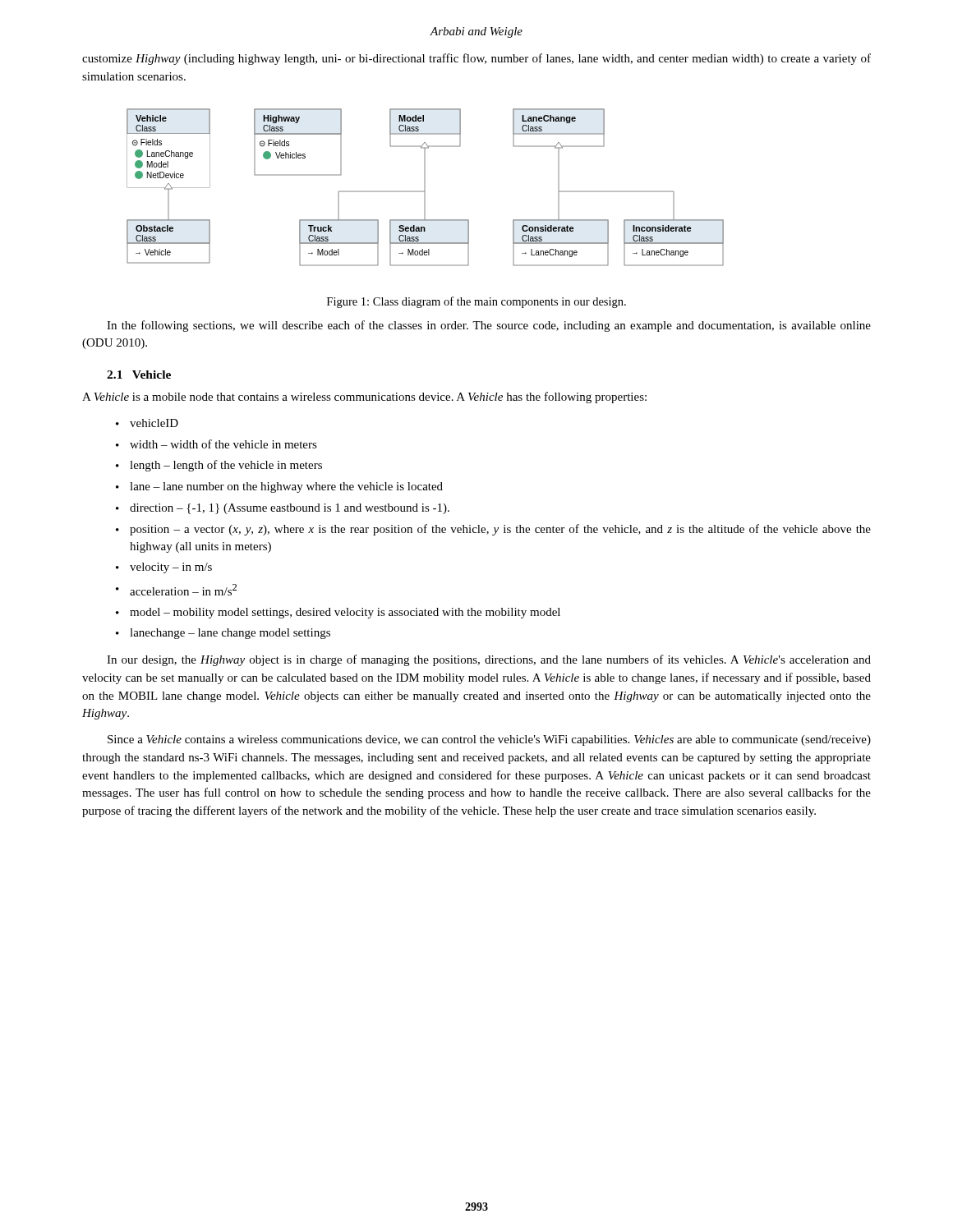Where is the passage that starts "customize Highway (including highway length, uni-"?
Image resolution: width=953 pixels, height=1232 pixels.
point(476,67)
